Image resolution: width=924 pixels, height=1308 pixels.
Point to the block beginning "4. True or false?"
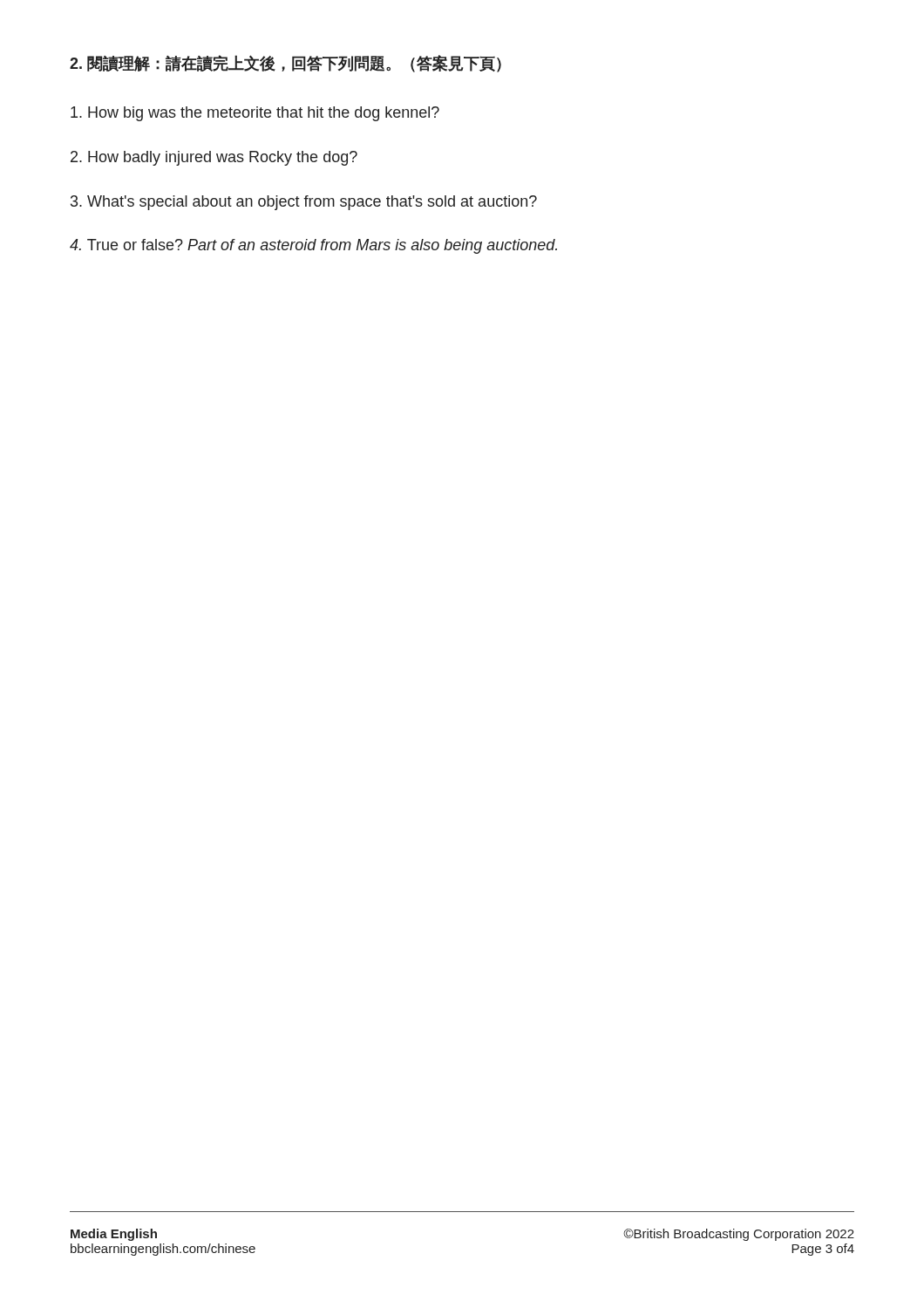click(x=314, y=245)
